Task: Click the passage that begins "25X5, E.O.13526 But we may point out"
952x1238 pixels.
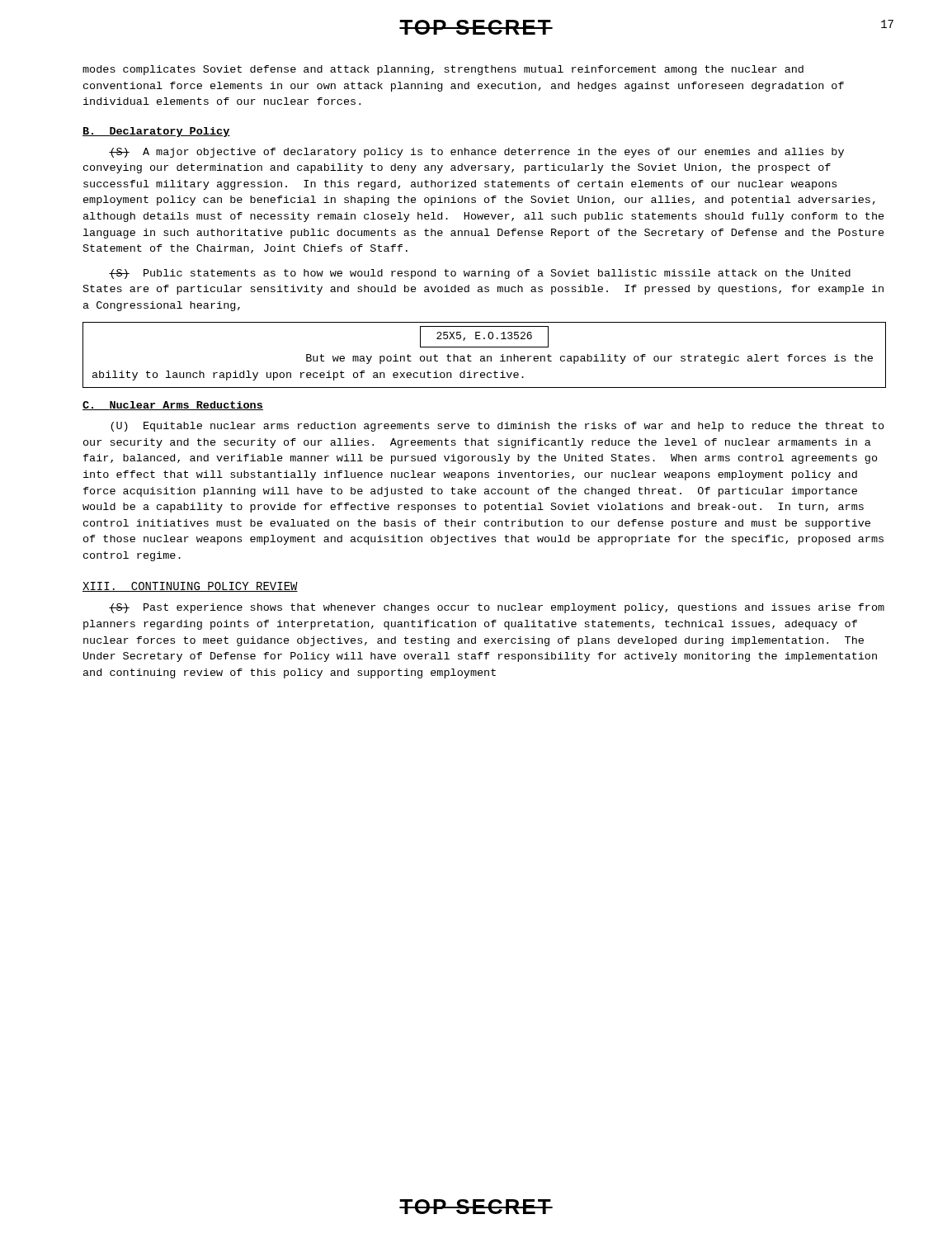Action: 484,355
